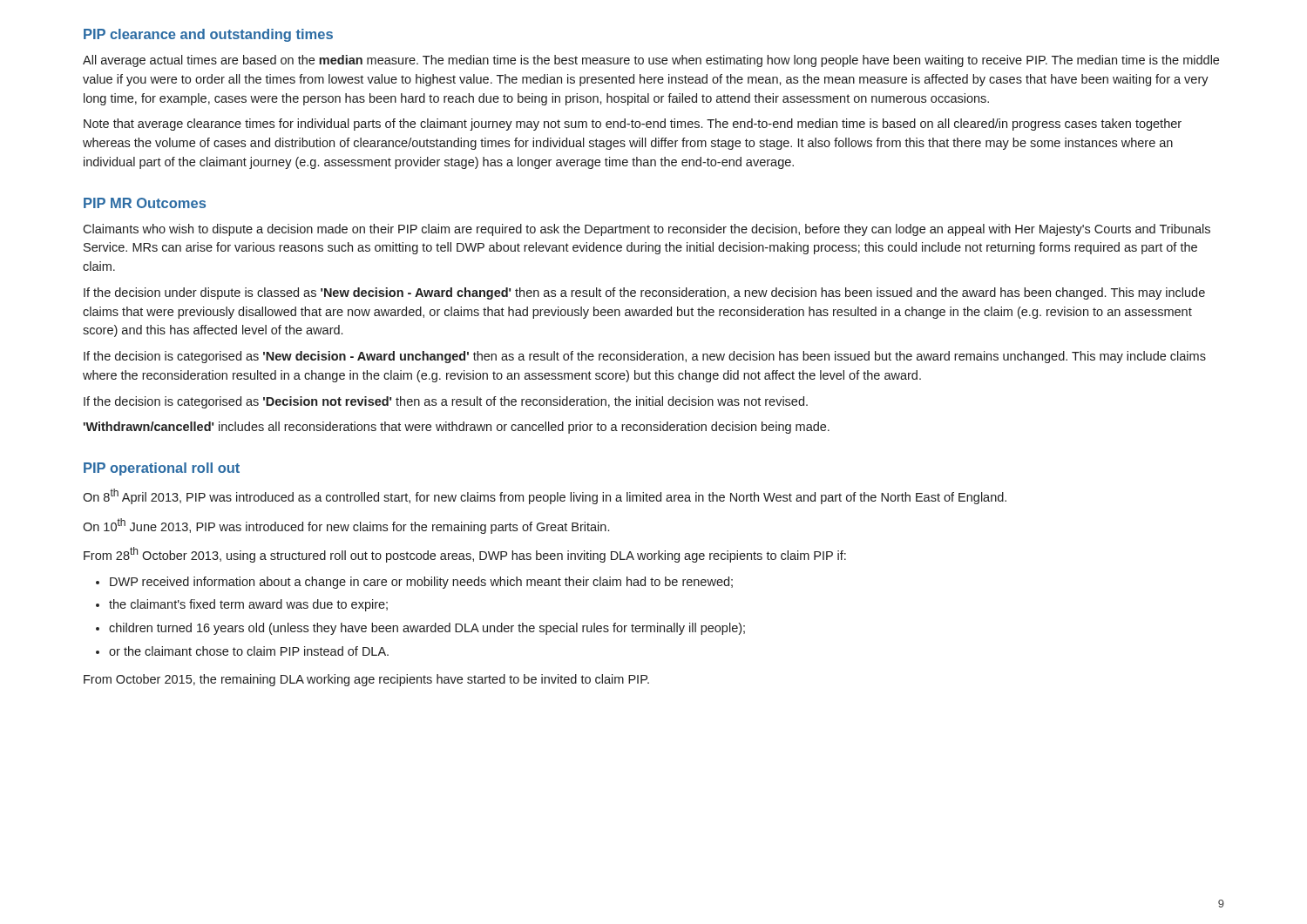Viewport: 1307px width, 924px height.
Task: Point to the block beginning "children turned 16 years old"
Action: (x=427, y=628)
